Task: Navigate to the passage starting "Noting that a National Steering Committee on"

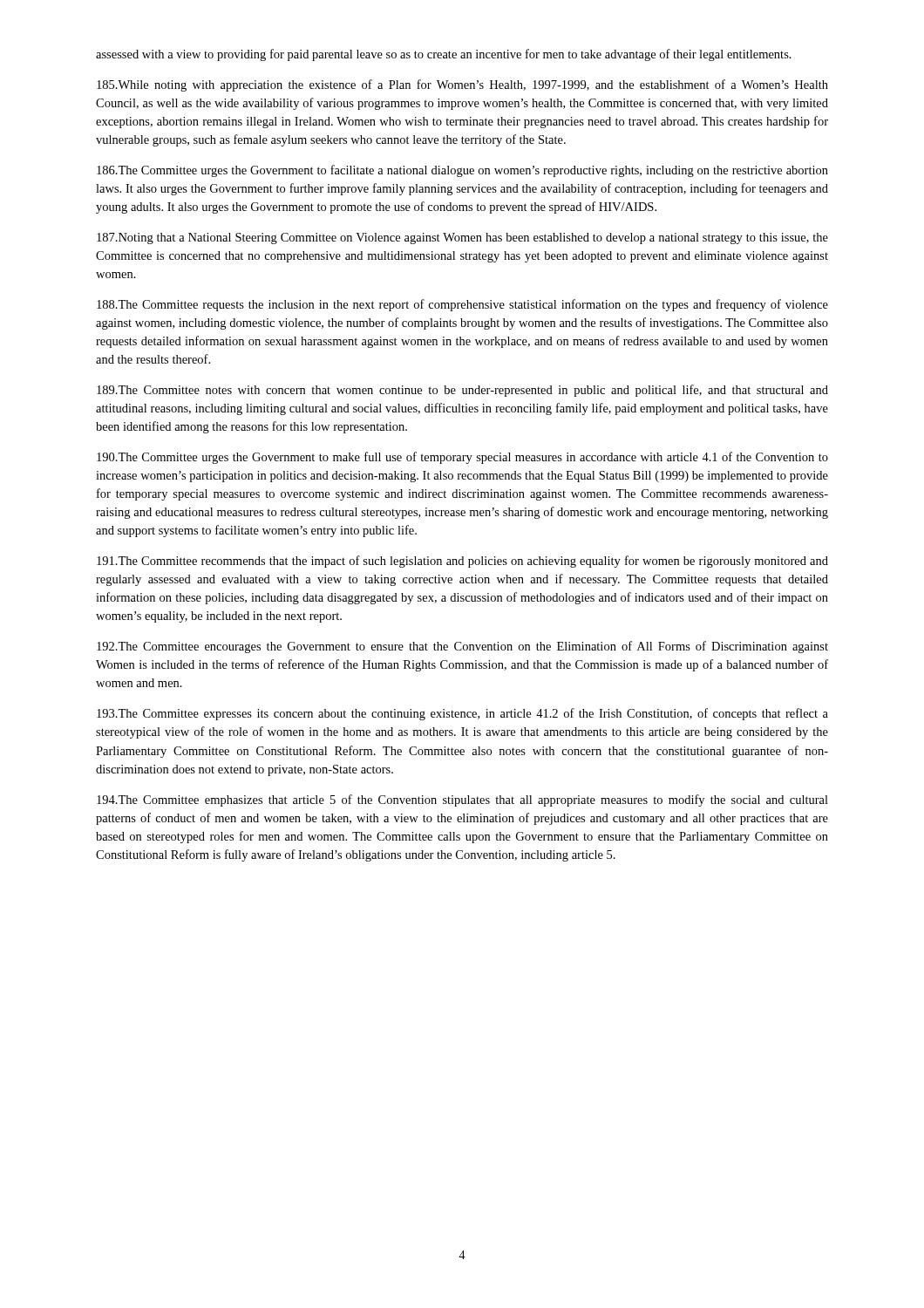Action: click(x=462, y=256)
